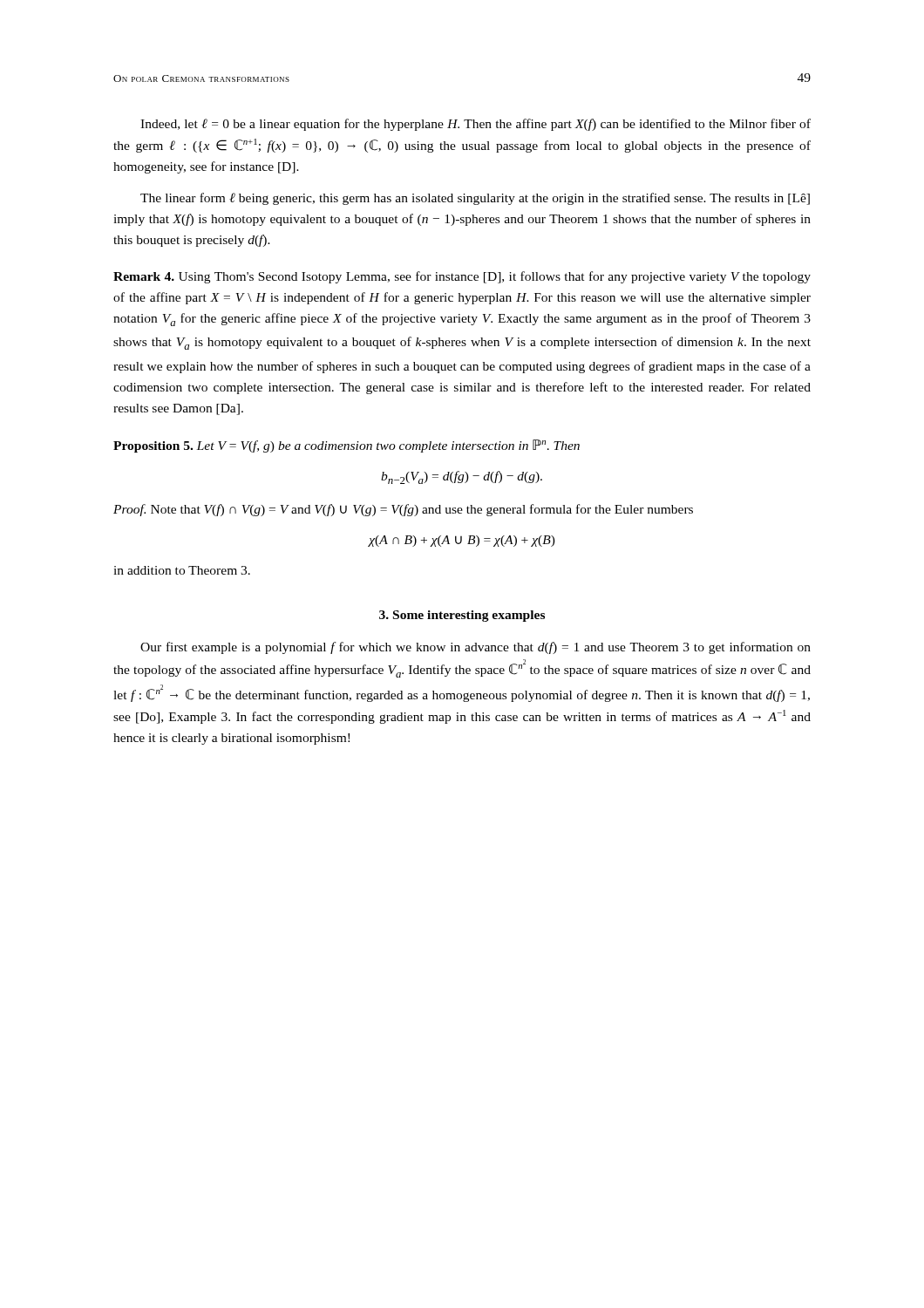Select the passage starting "χ(A ∩ B) + χ(A"
924x1308 pixels.
(462, 539)
